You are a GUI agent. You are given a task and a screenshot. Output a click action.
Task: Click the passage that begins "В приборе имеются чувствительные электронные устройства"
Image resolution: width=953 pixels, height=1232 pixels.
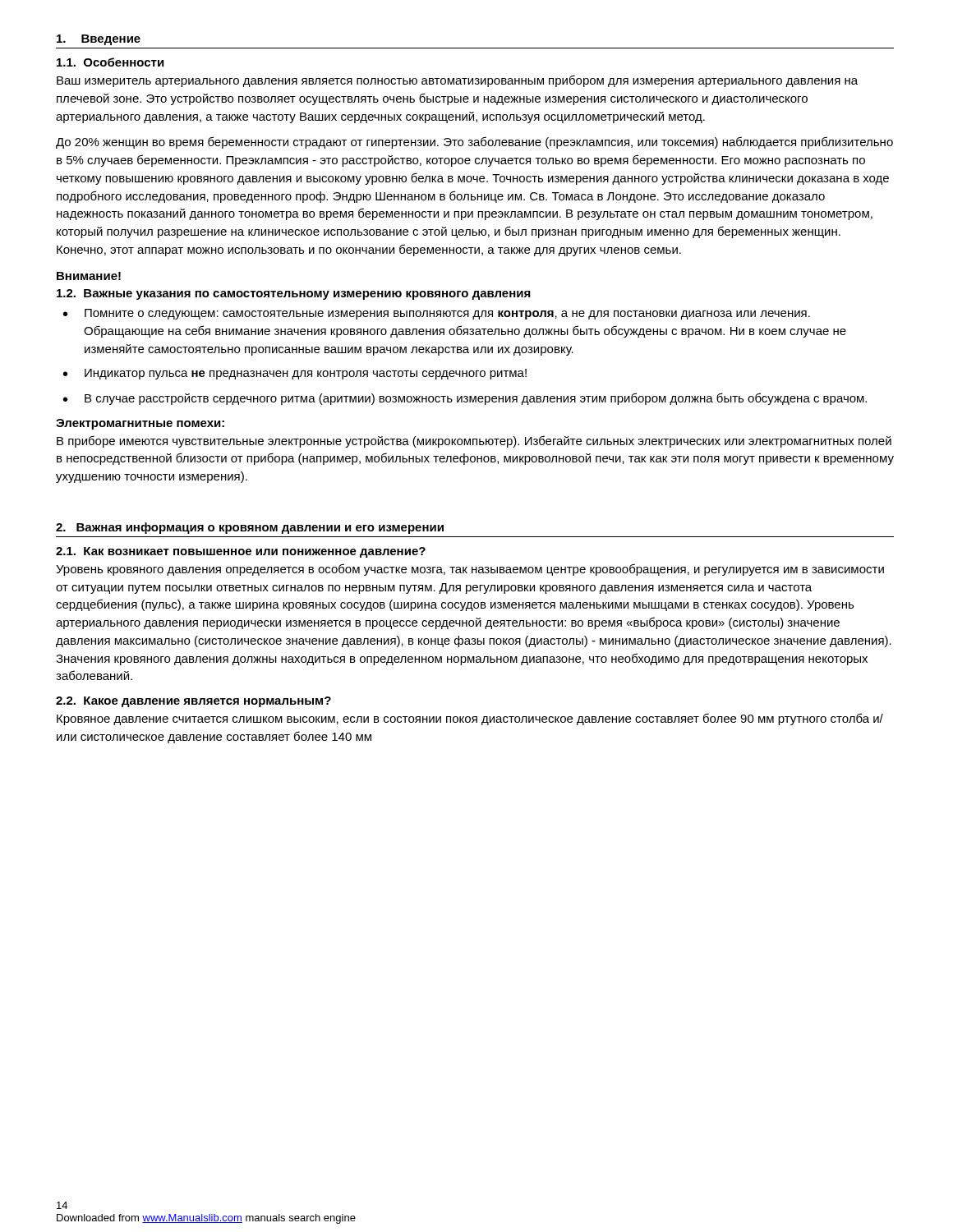[475, 458]
